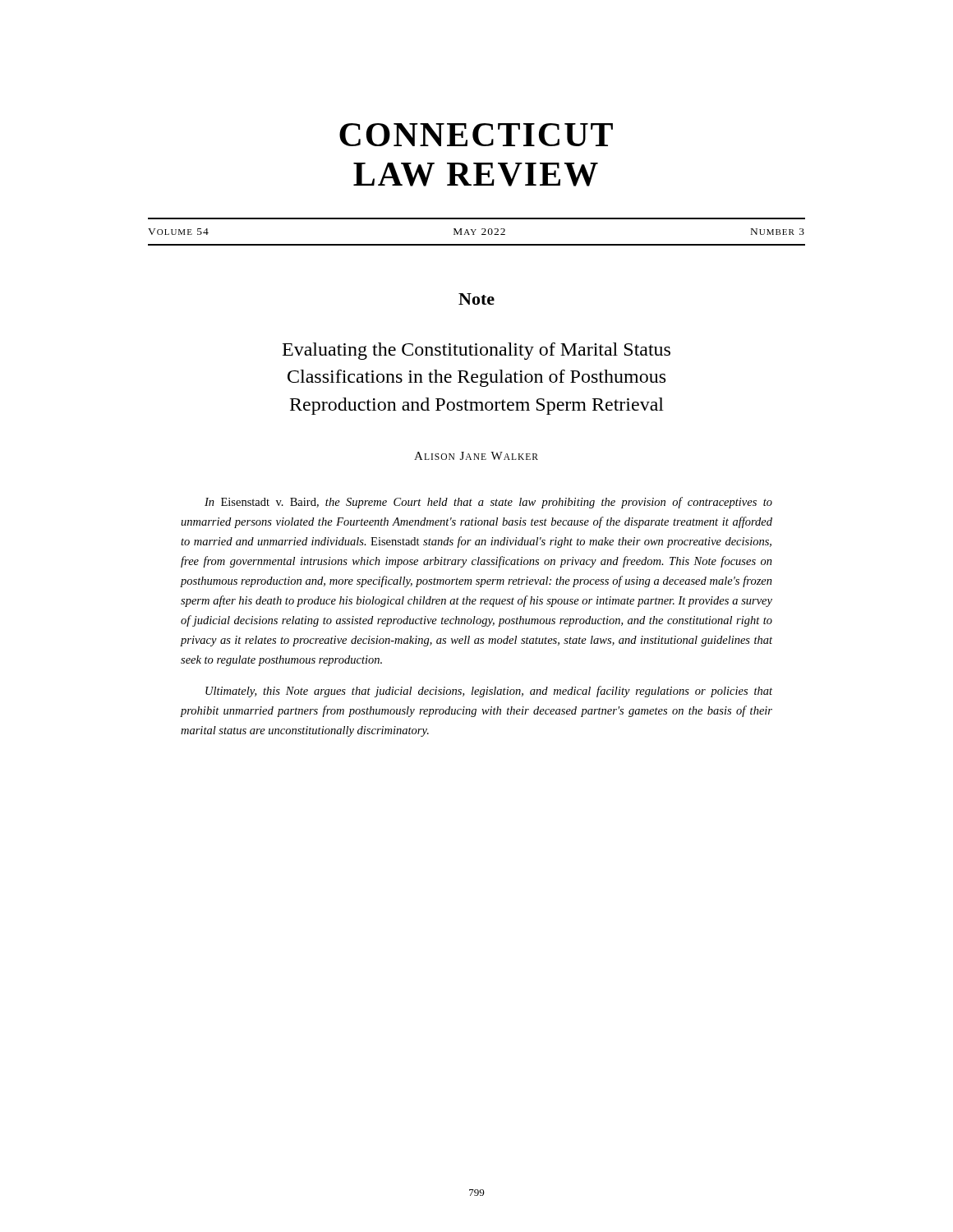The image size is (953, 1232).
Task: Click on the text block starting "Evaluating the Constitutionality of"
Action: [476, 376]
